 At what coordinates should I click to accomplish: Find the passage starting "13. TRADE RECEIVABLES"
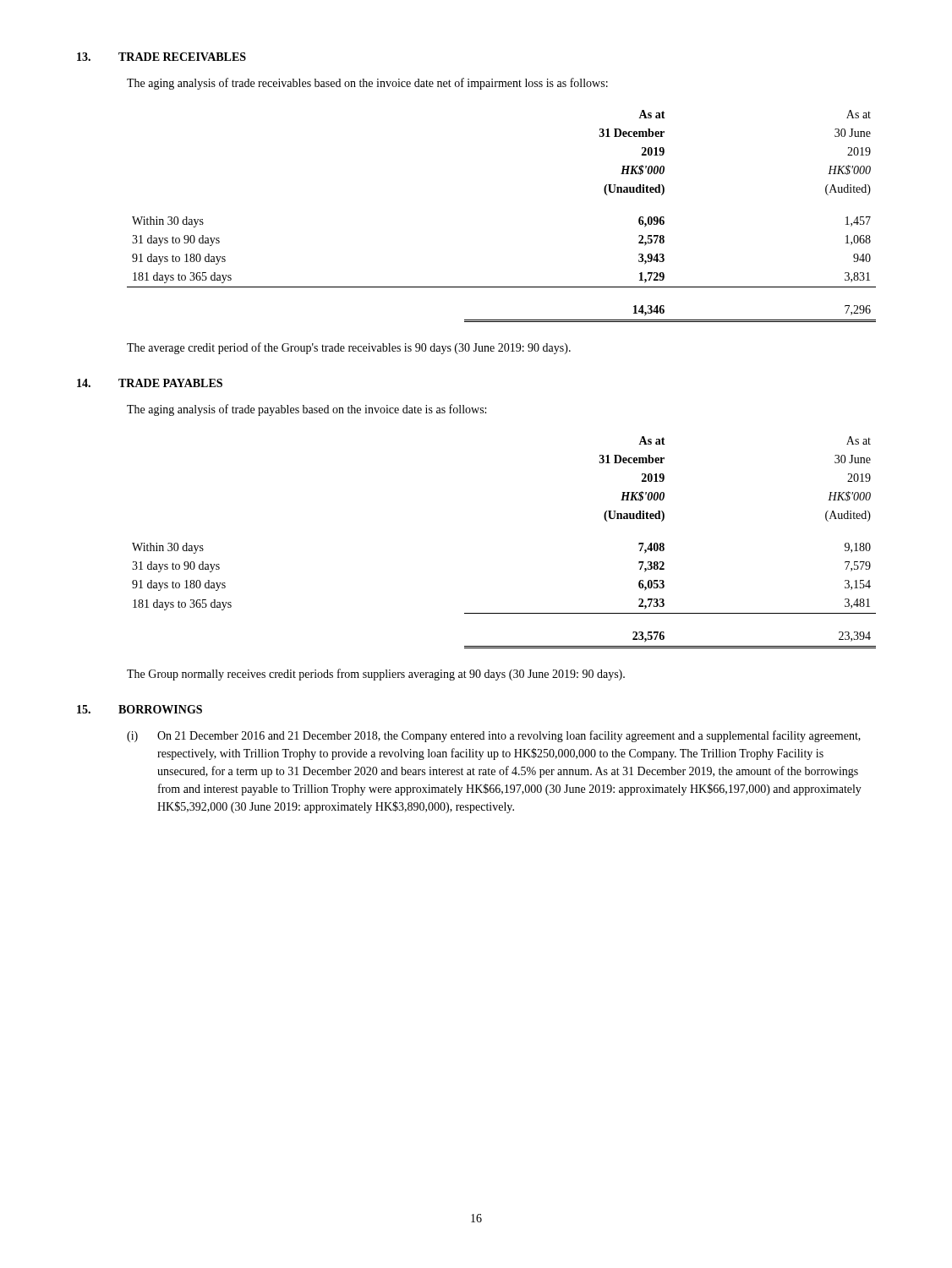click(161, 58)
